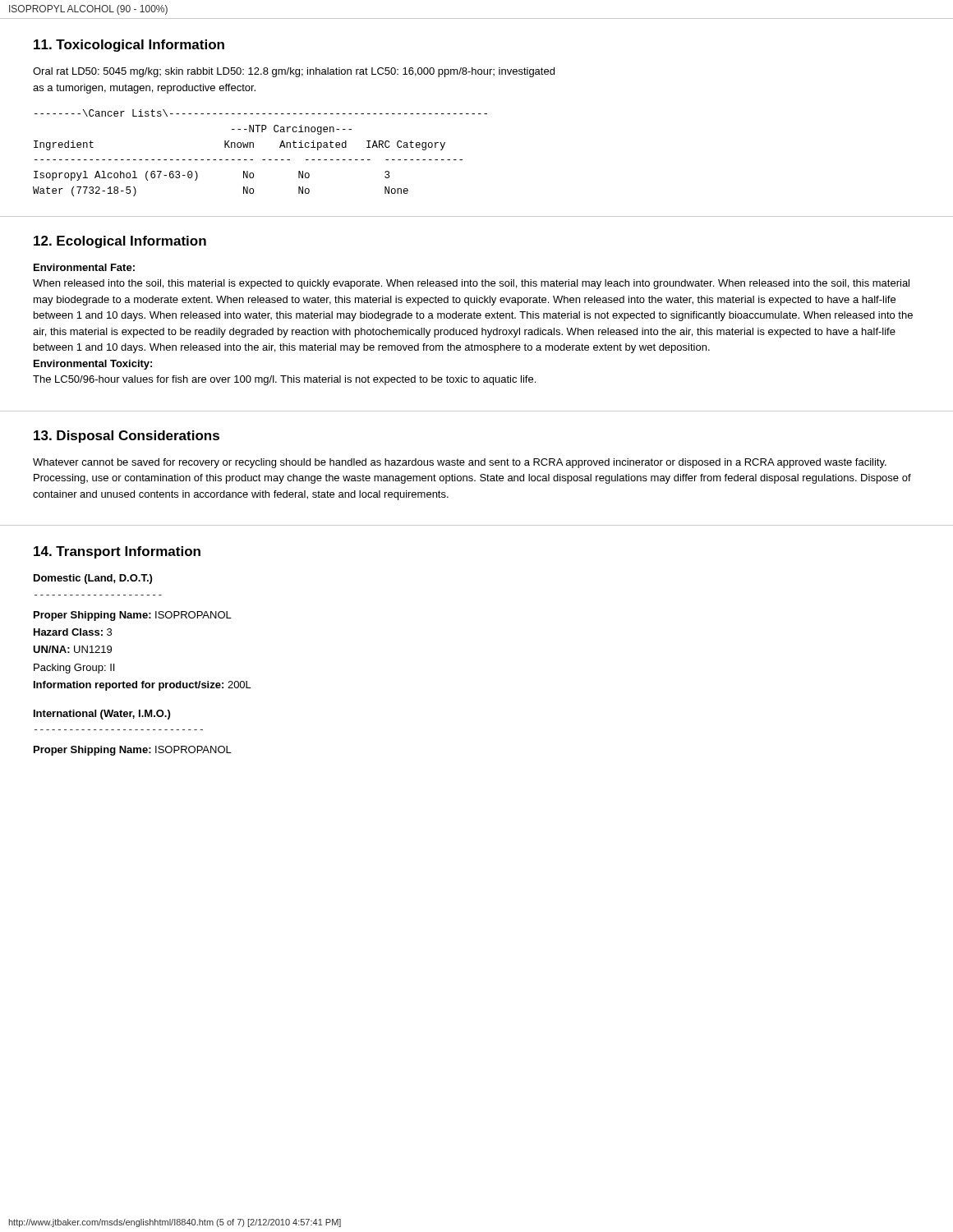953x1232 pixels.
Task: Where is the passage that starts "Domestic (Land, D.O.T.) ---------------------- Proper Shipping Name:"?
Action: (93, 579)
